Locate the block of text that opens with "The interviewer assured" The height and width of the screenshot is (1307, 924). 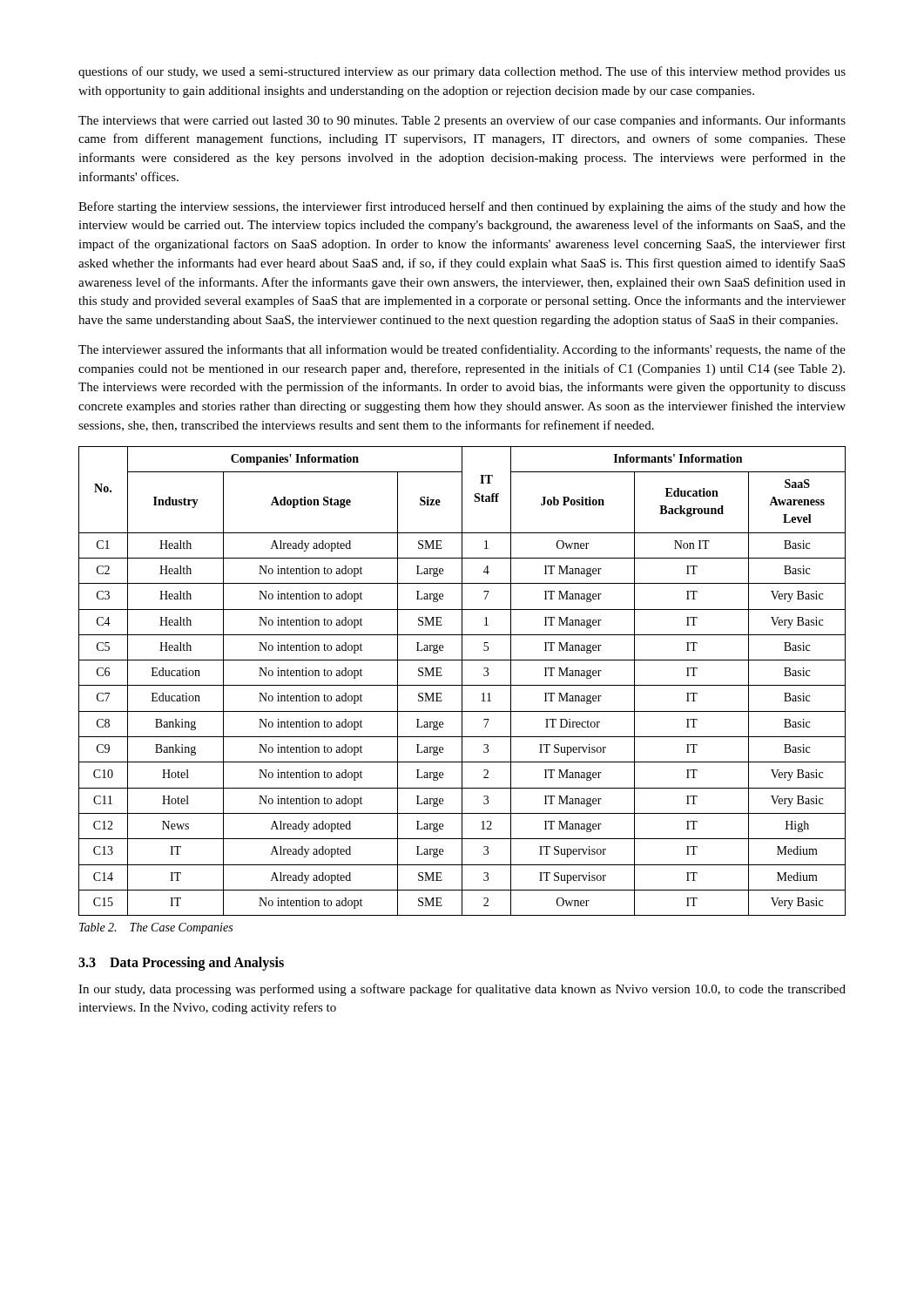point(462,387)
